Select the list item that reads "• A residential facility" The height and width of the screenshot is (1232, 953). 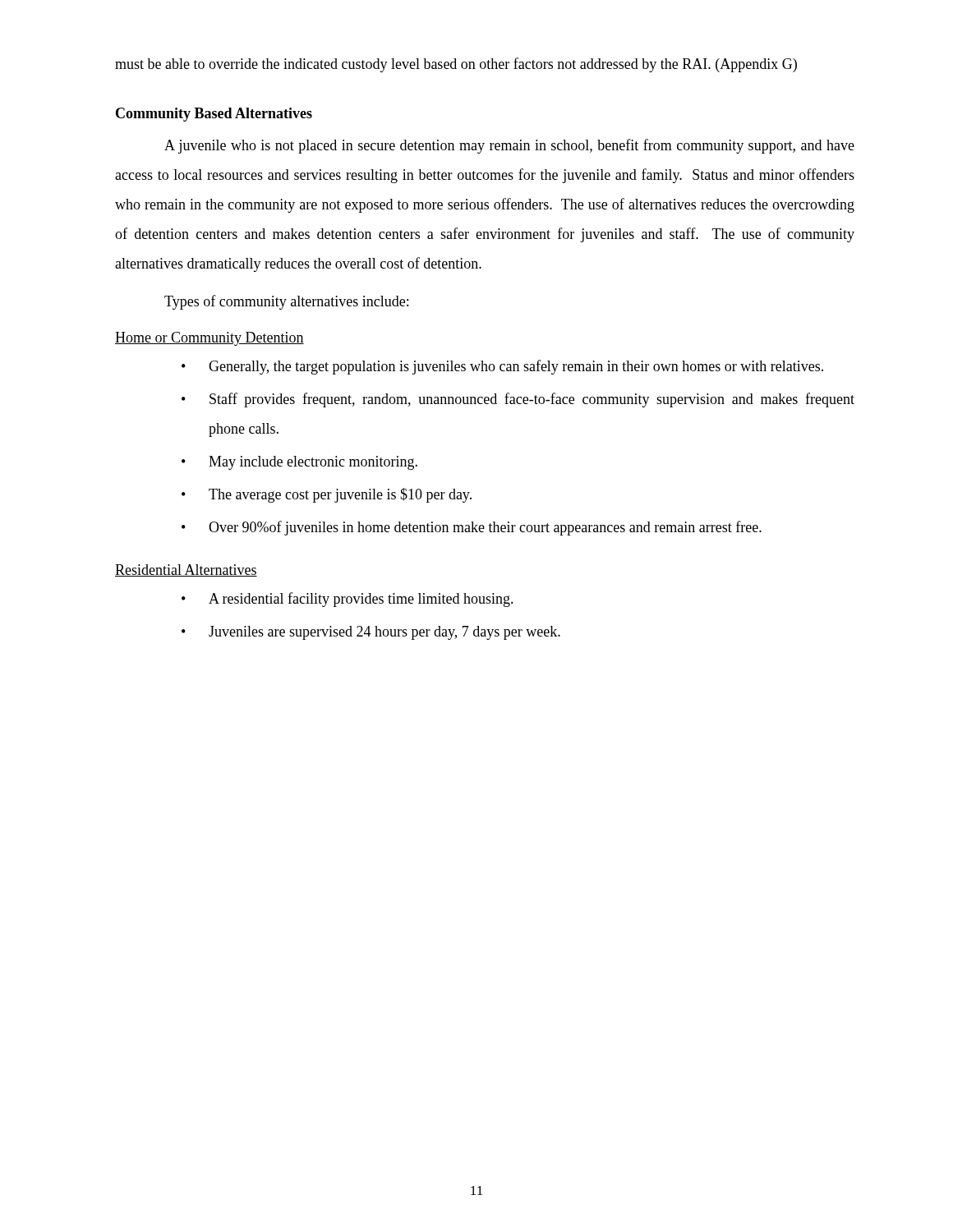[518, 599]
